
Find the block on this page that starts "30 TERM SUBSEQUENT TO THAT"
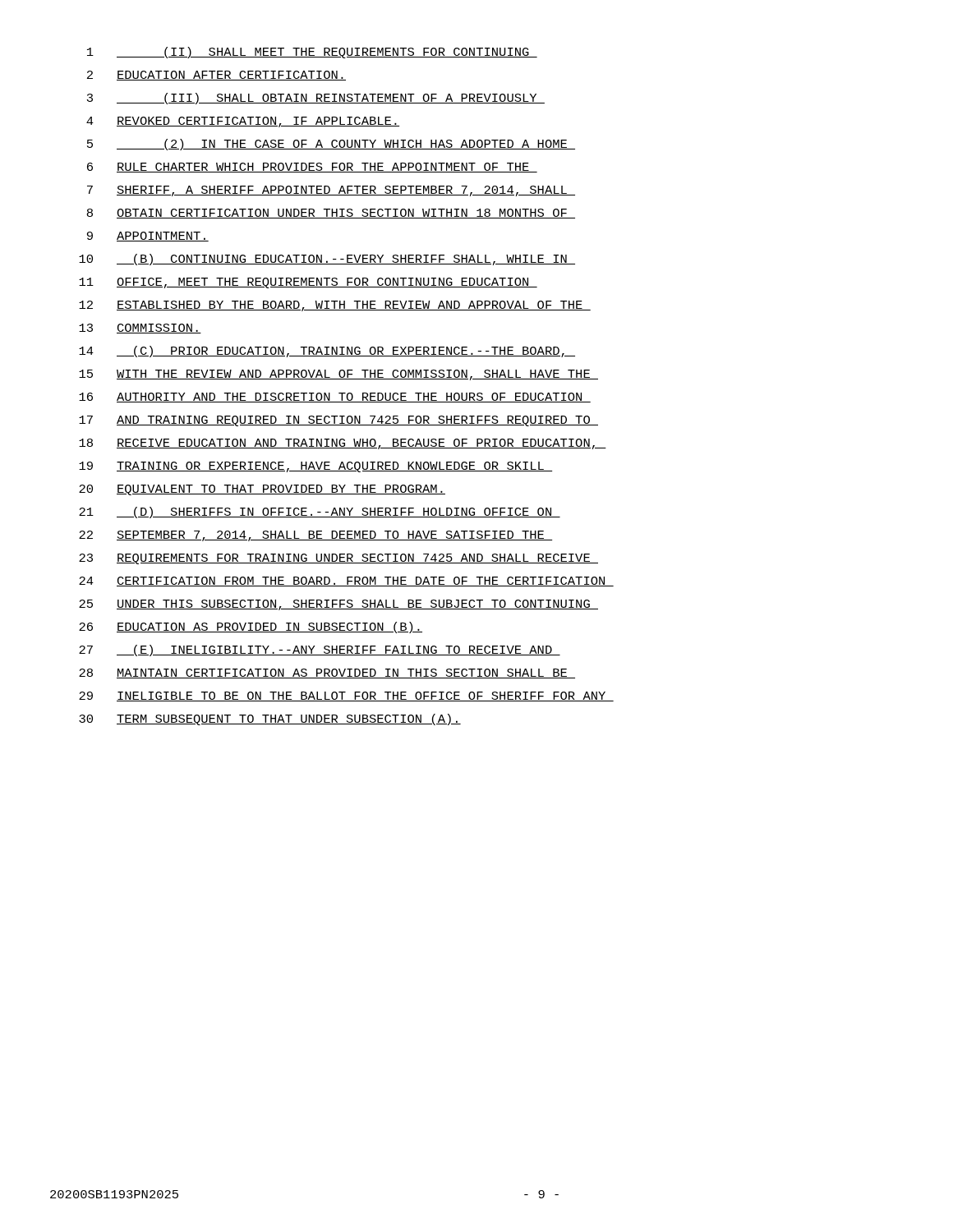tap(270, 719)
